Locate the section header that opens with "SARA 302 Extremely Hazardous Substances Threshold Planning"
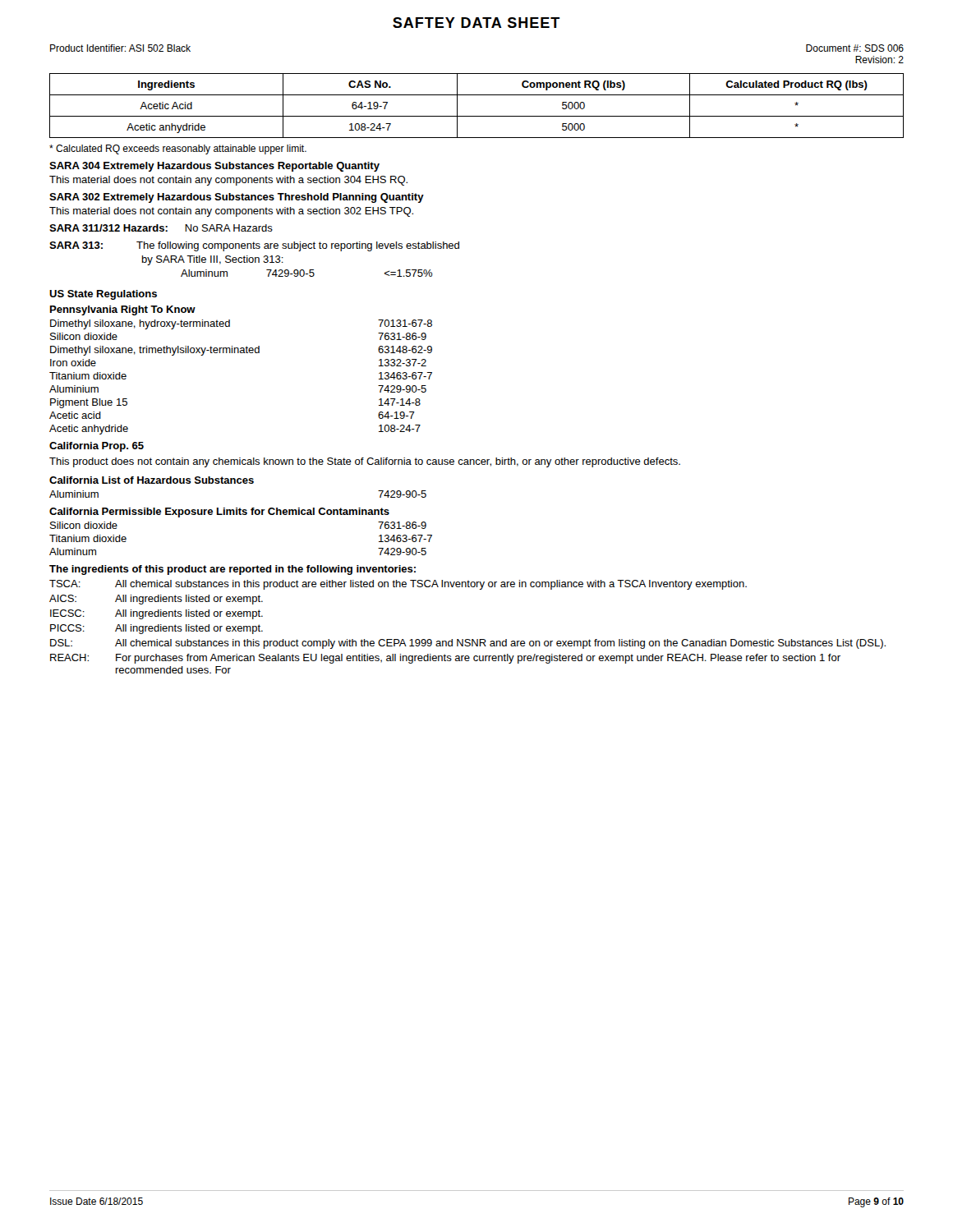Image resolution: width=953 pixels, height=1232 pixels. (236, 197)
